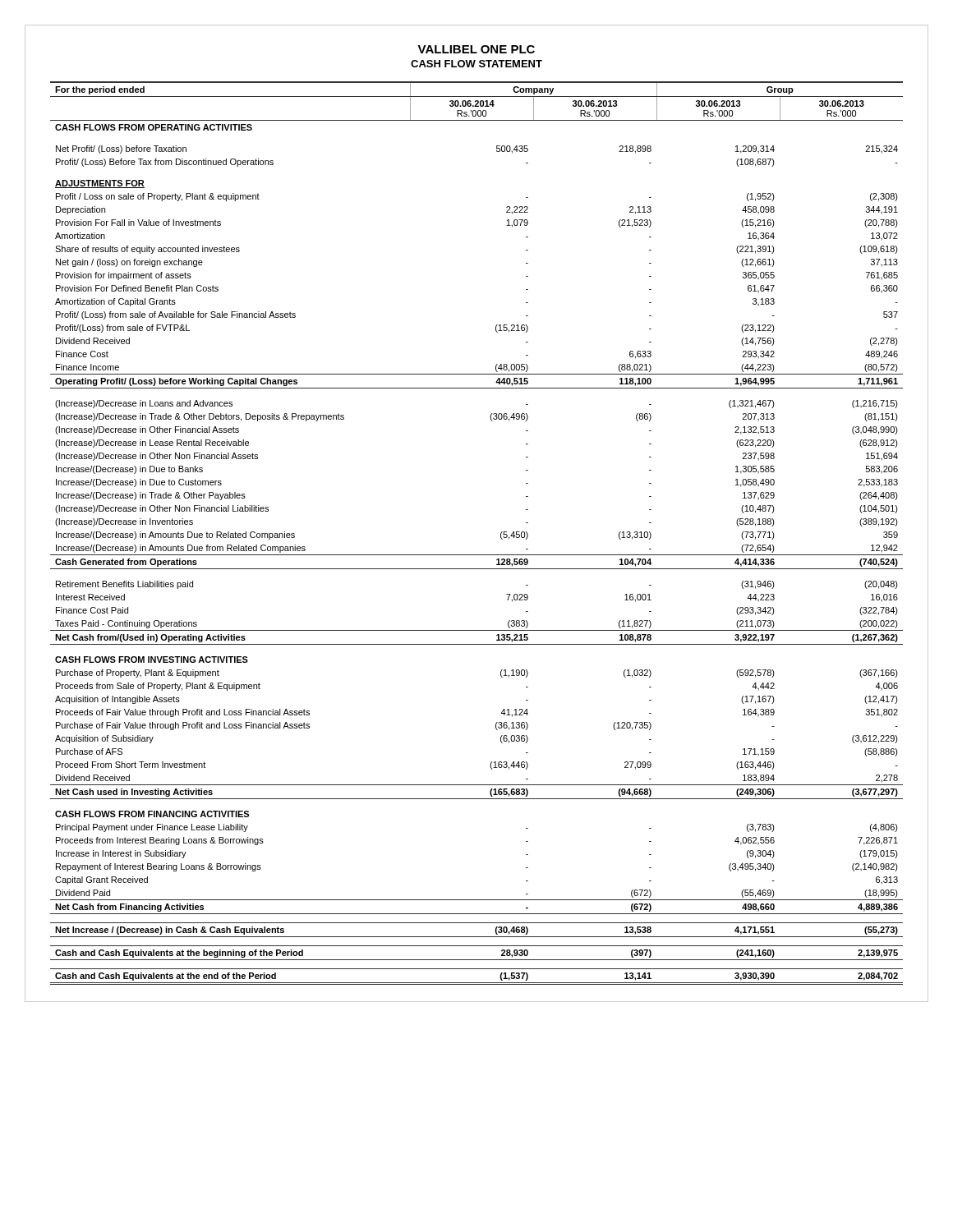Where does it say "CASH FLOW STATEMENT"?
953x1232 pixels.
pos(476,64)
